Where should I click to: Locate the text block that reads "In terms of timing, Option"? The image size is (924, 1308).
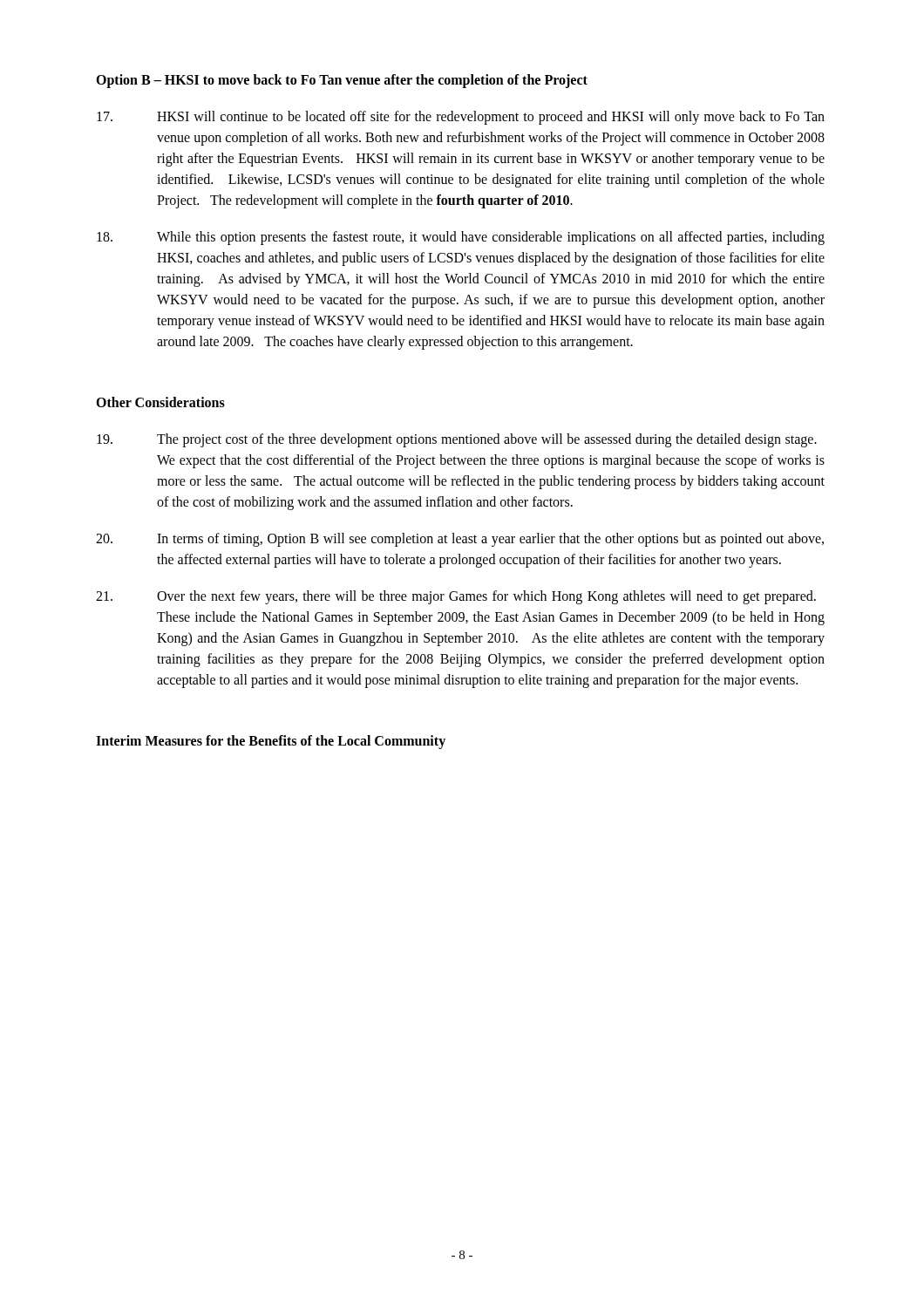click(460, 549)
